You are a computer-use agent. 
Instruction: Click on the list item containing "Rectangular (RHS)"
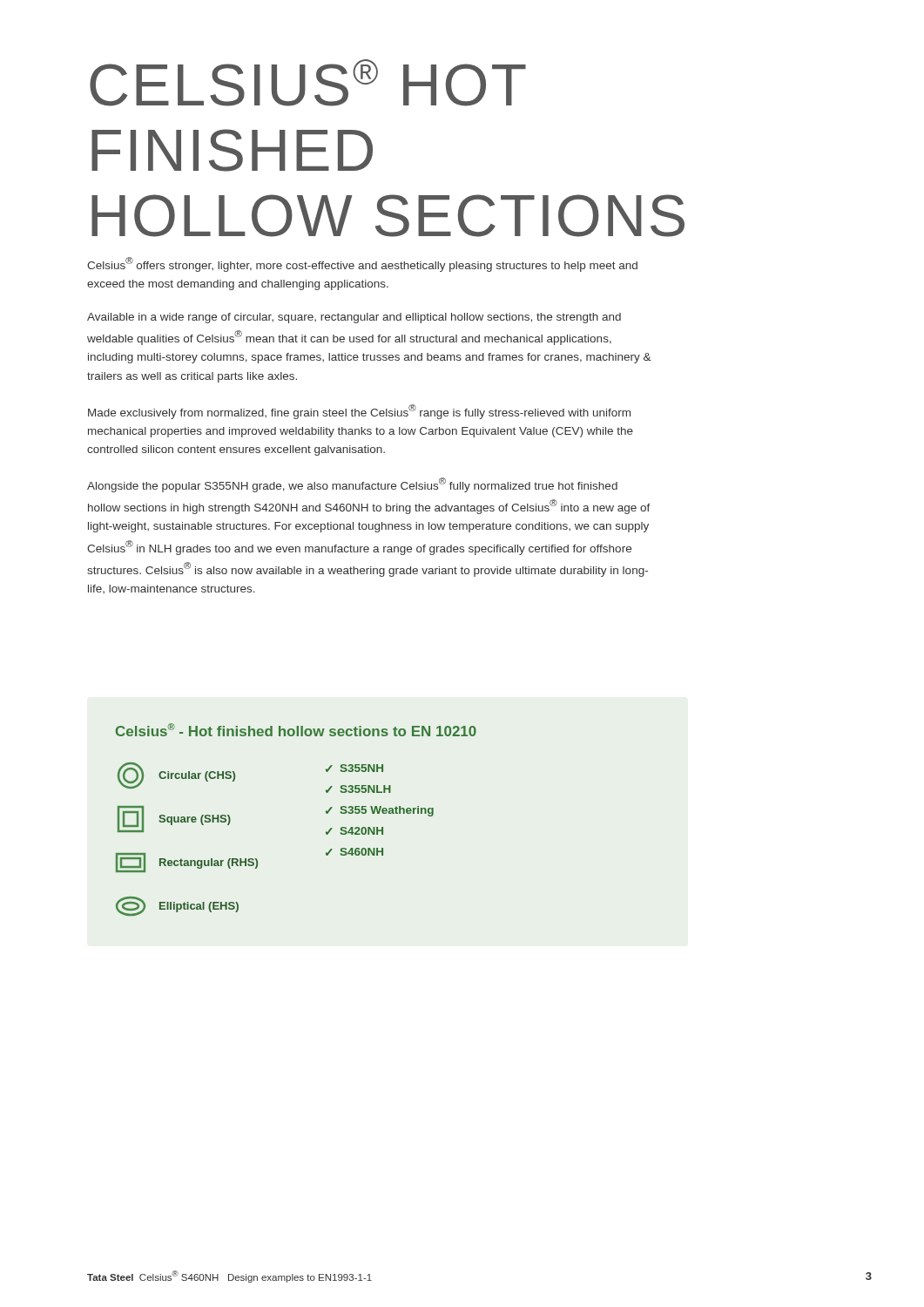coord(209,862)
